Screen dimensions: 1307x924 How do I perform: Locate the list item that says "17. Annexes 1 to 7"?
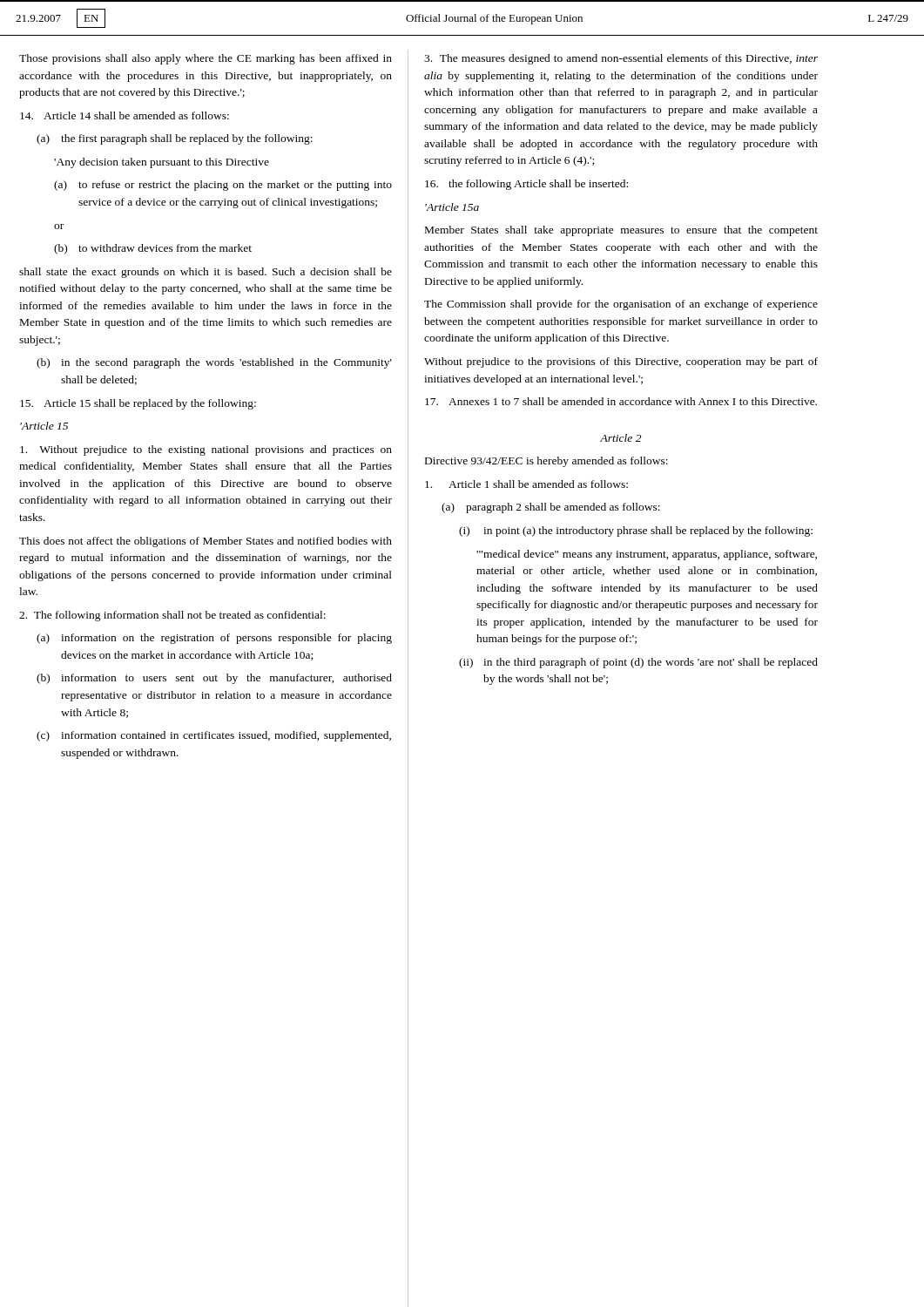point(621,402)
